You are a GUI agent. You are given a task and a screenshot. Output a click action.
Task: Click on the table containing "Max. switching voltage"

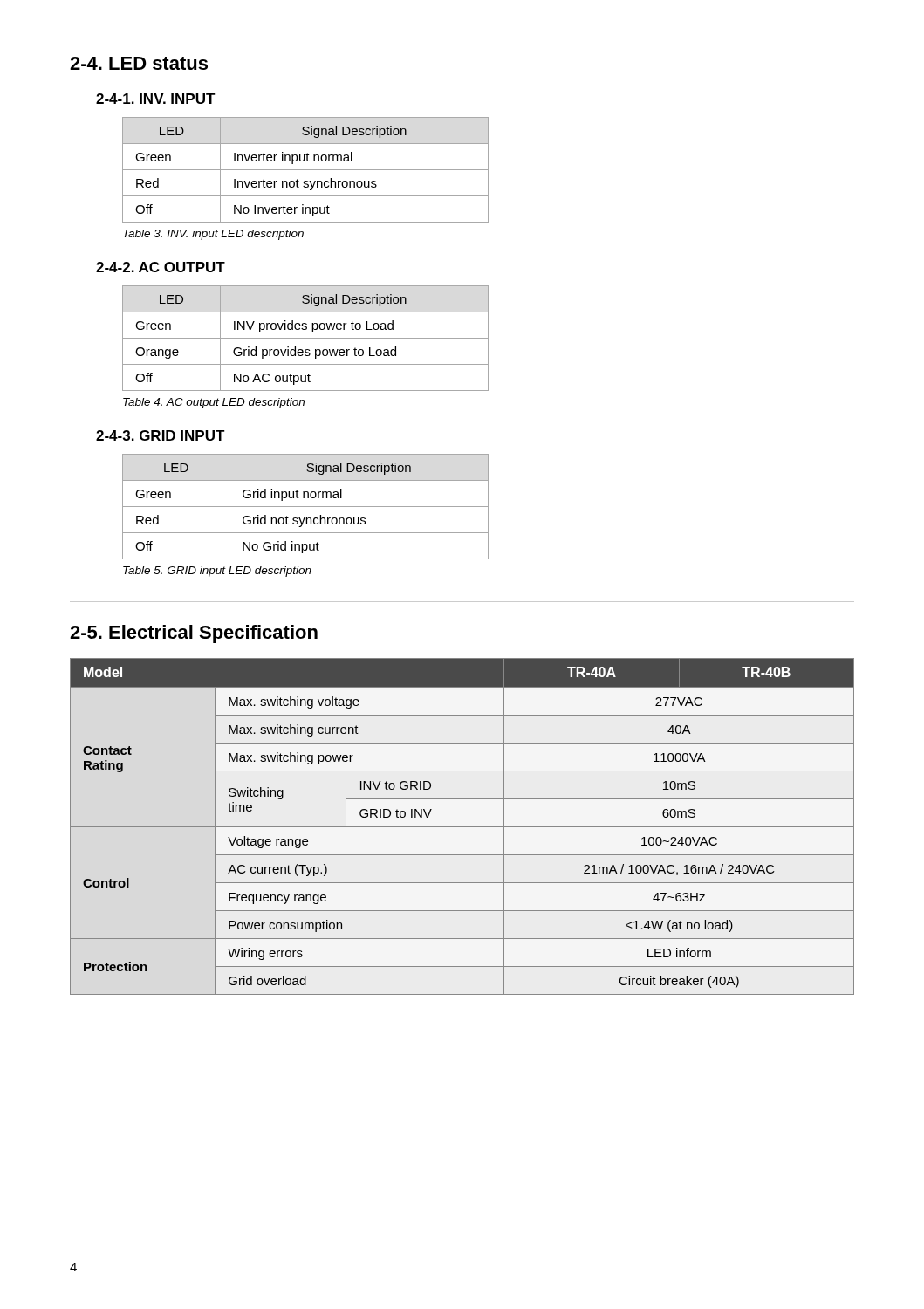462,826
